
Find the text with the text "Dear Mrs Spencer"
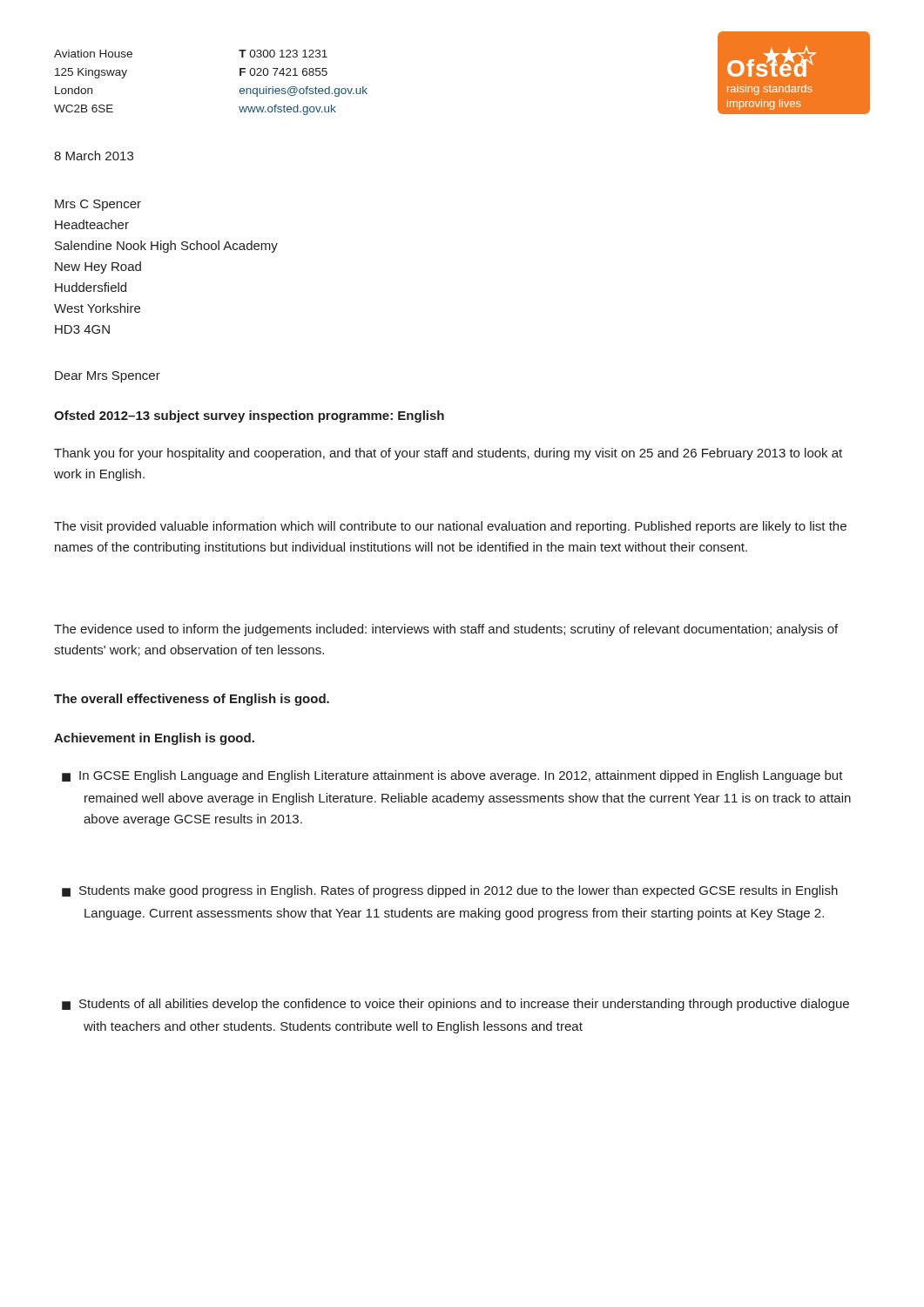(x=107, y=375)
